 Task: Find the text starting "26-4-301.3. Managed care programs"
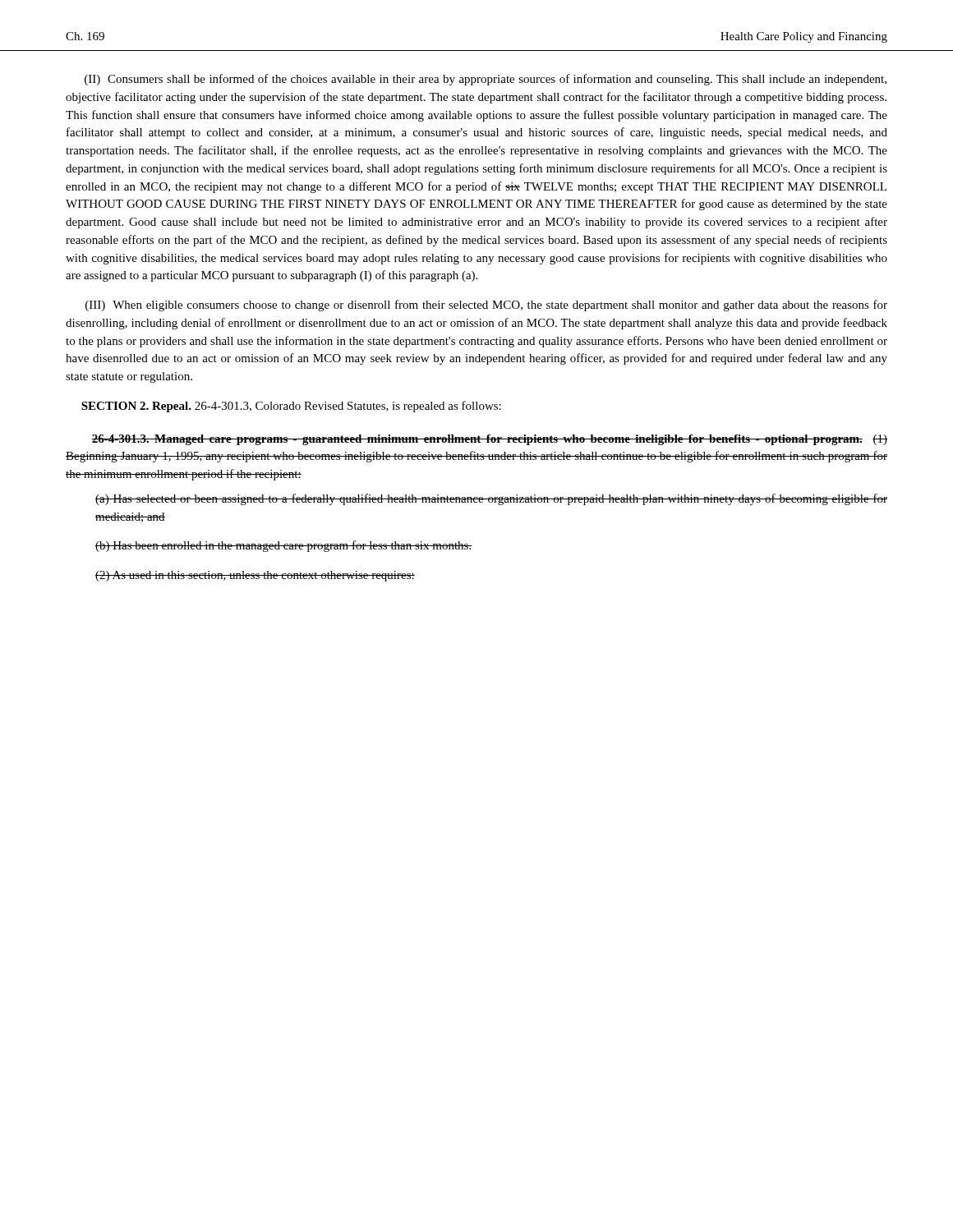pyautogui.click(x=476, y=456)
